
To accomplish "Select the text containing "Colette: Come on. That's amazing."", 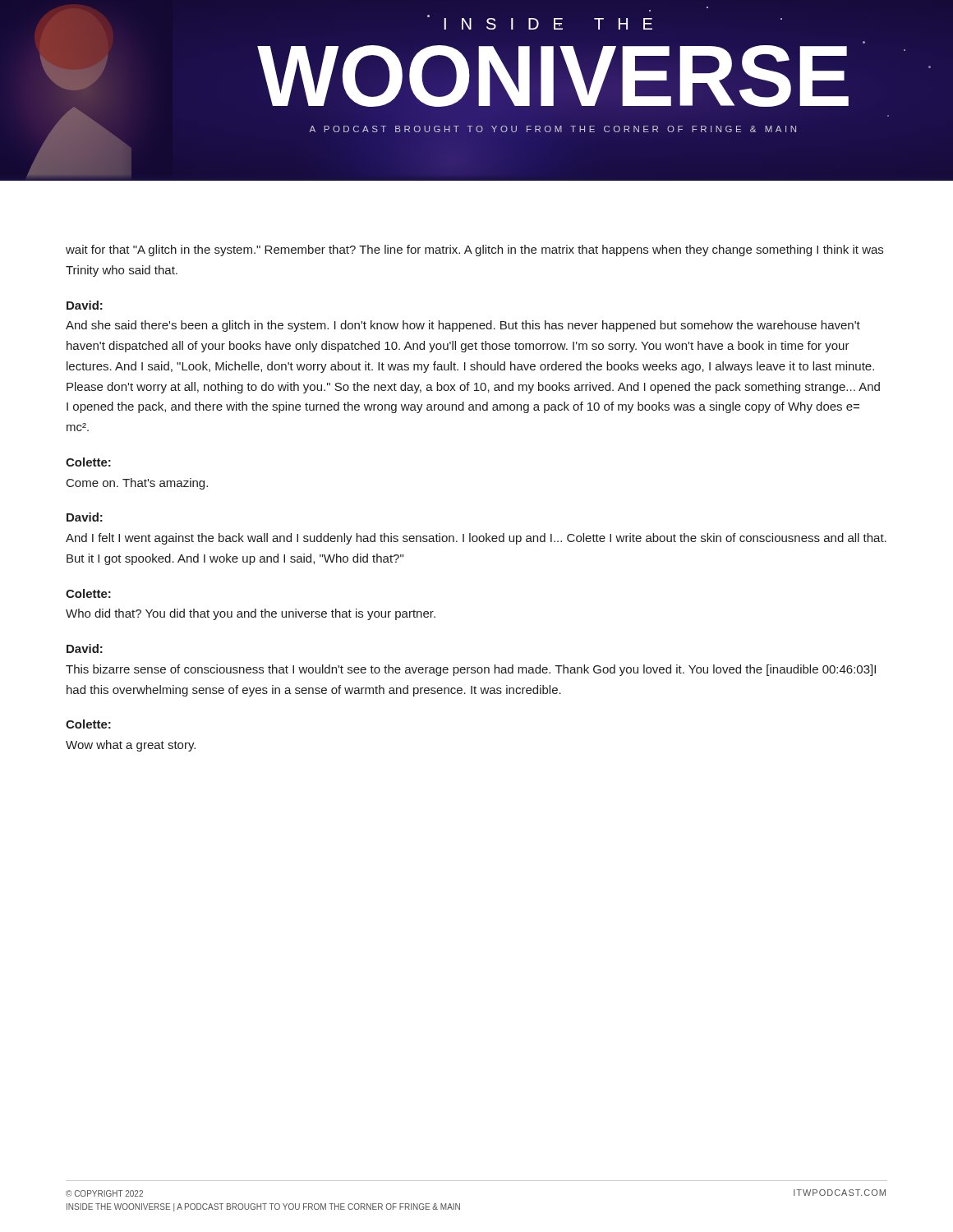I will pyautogui.click(x=88, y=462).
